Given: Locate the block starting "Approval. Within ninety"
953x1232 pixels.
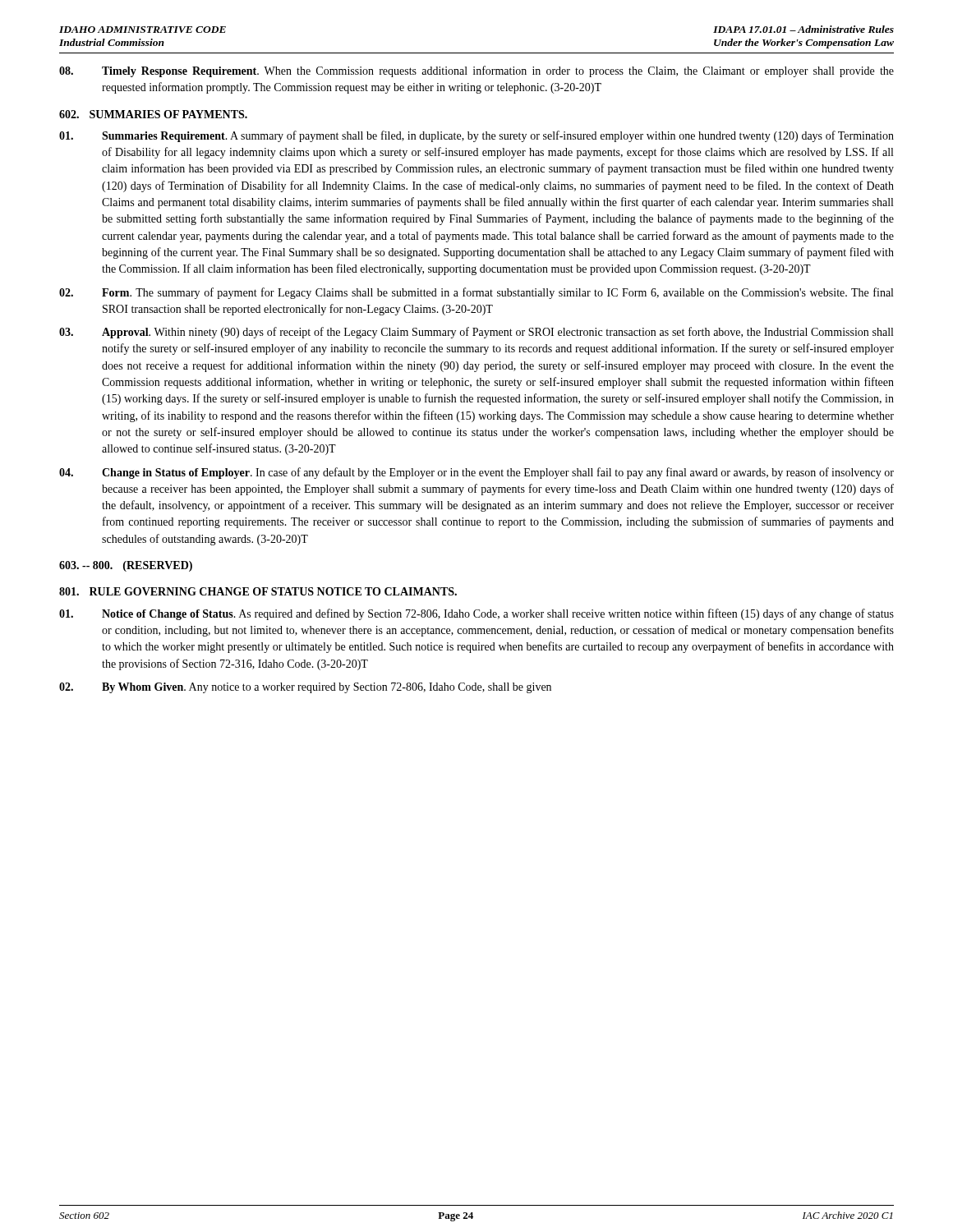Looking at the screenshot, I should pyautogui.click(x=476, y=391).
